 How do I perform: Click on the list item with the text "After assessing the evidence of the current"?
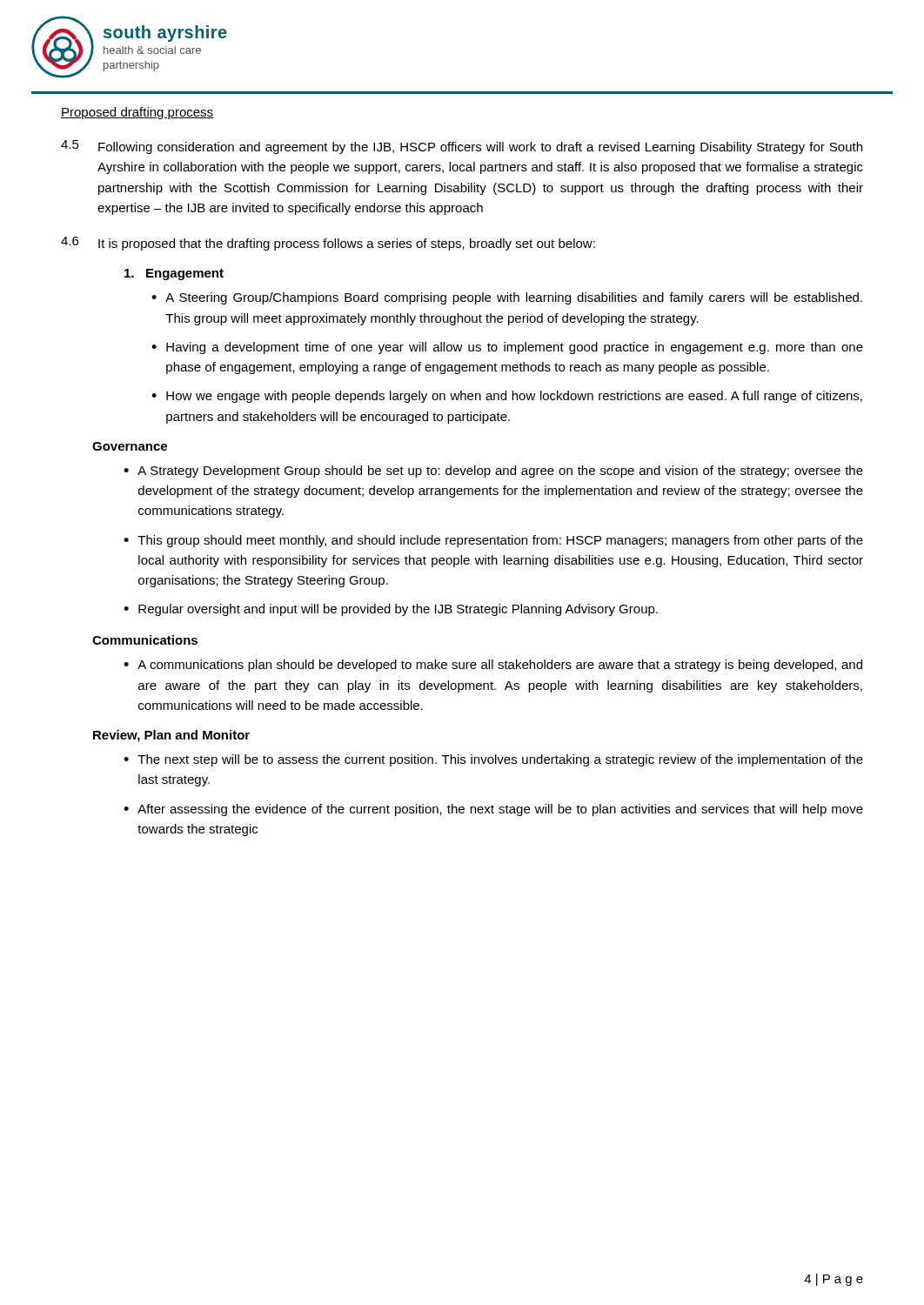(500, 819)
